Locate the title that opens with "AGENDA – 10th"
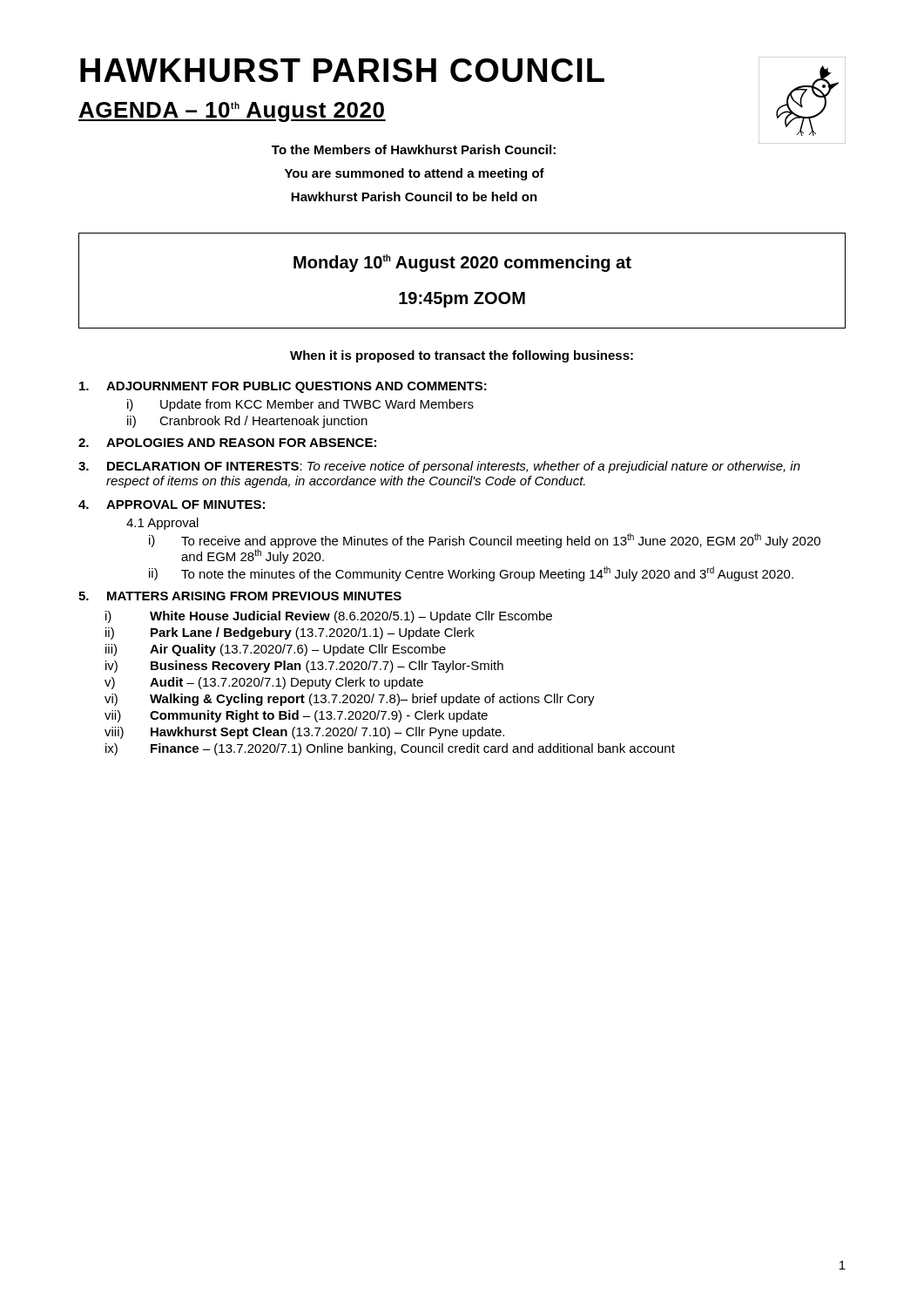Screen dimensions: 1307x924 232,110
